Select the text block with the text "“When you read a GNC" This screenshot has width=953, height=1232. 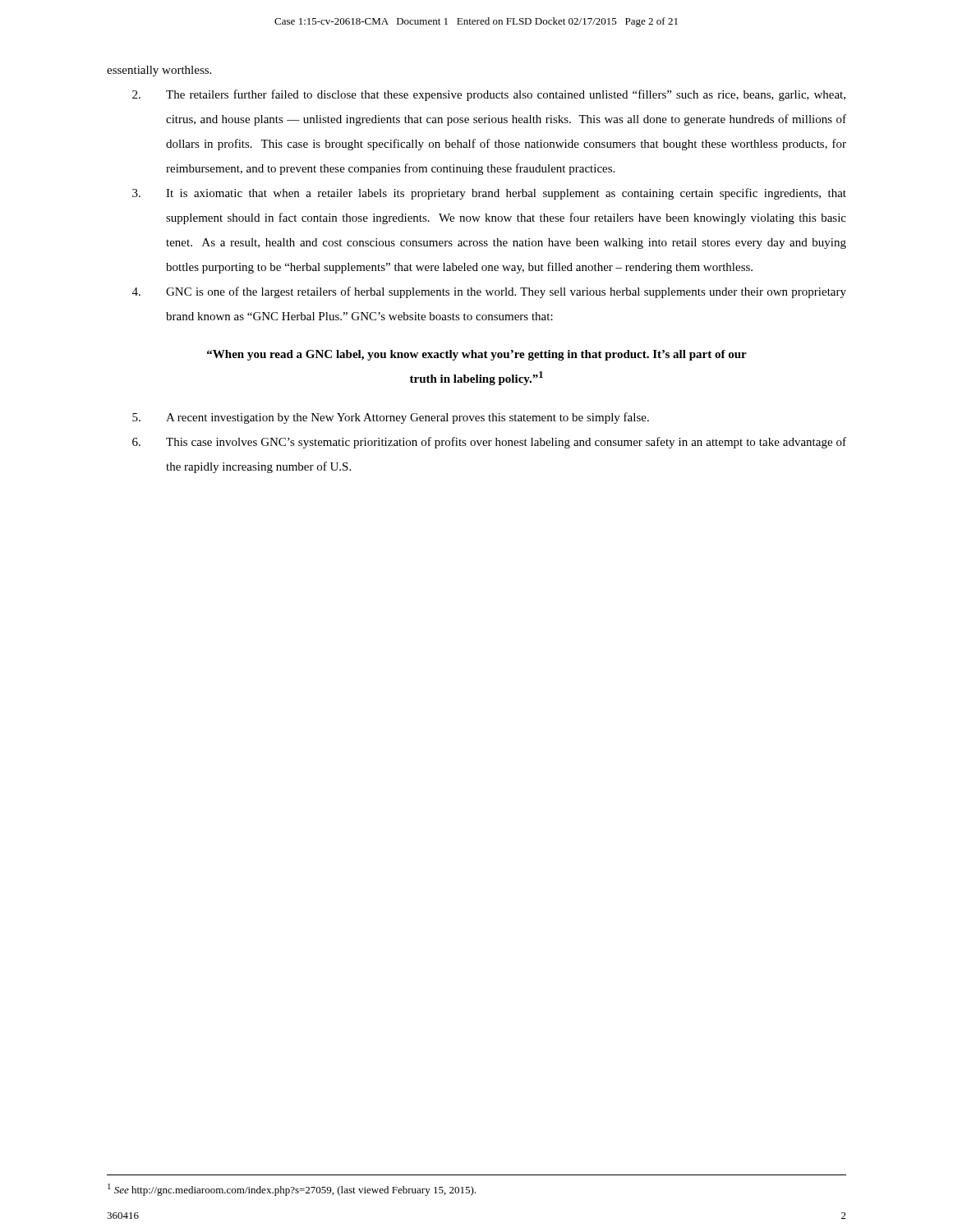point(476,366)
